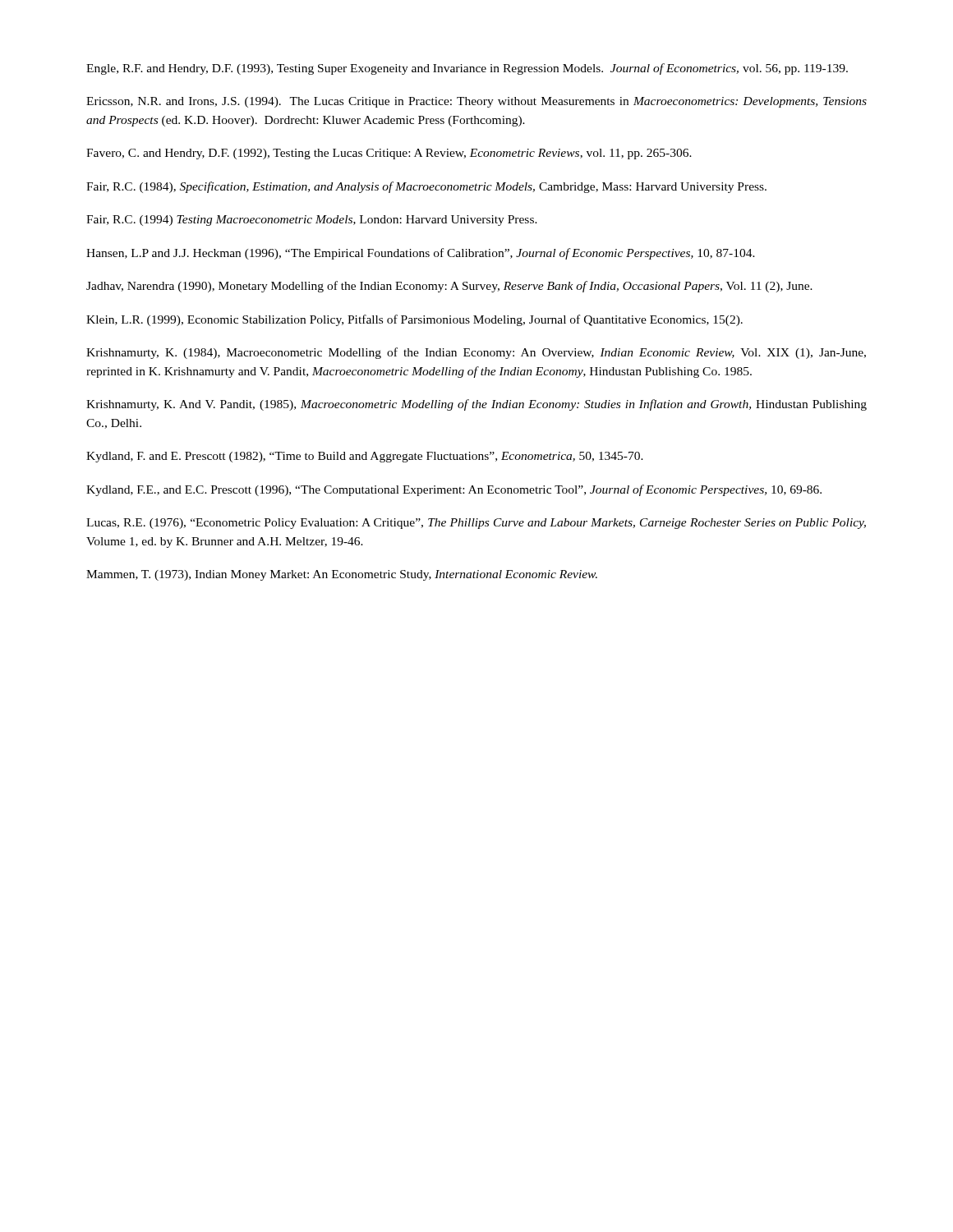Click on the list item containing "Krishnamurty, K. And V. Pandit,"
953x1232 pixels.
[x=476, y=413]
